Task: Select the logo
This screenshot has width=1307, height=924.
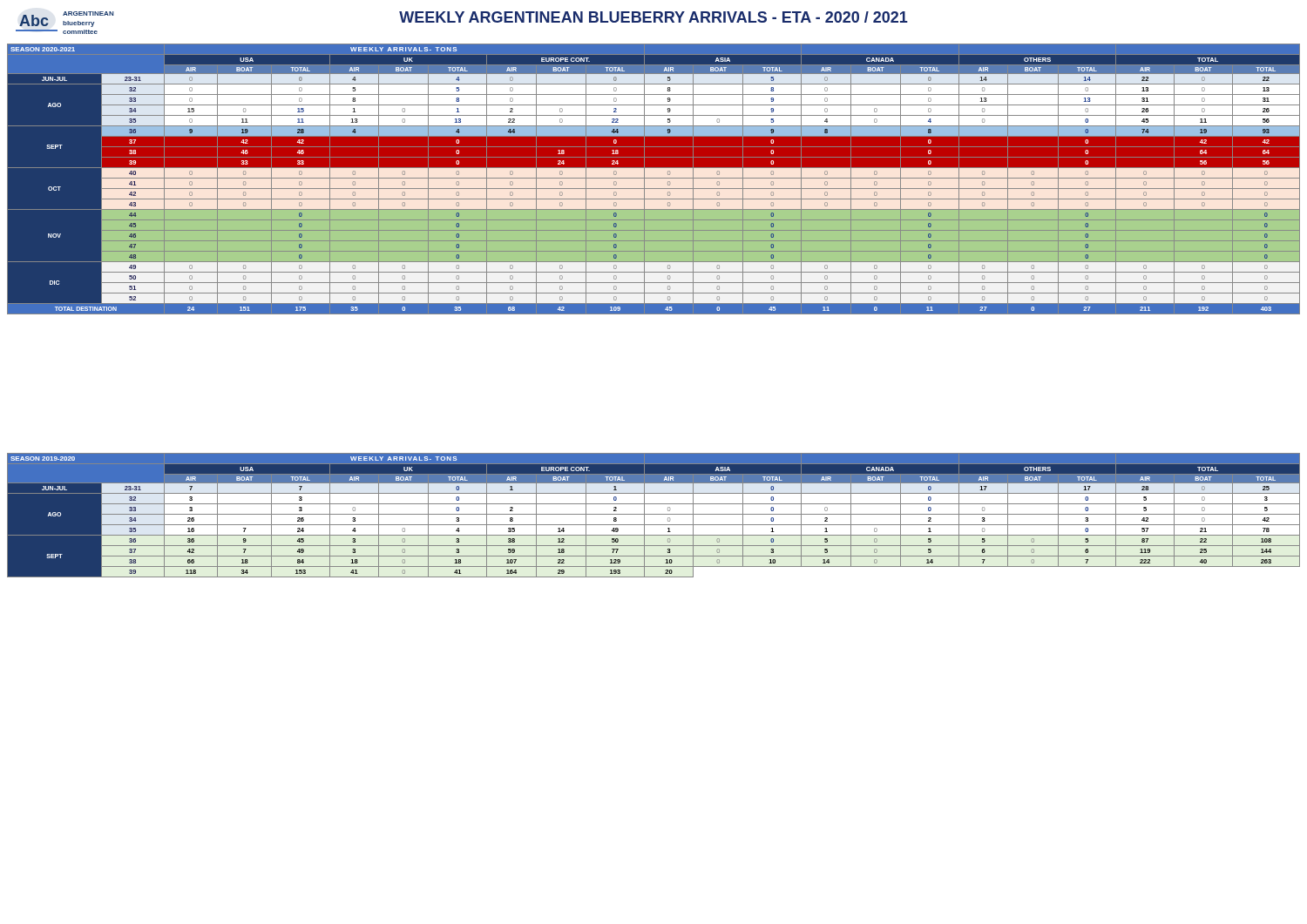Action: [65, 24]
